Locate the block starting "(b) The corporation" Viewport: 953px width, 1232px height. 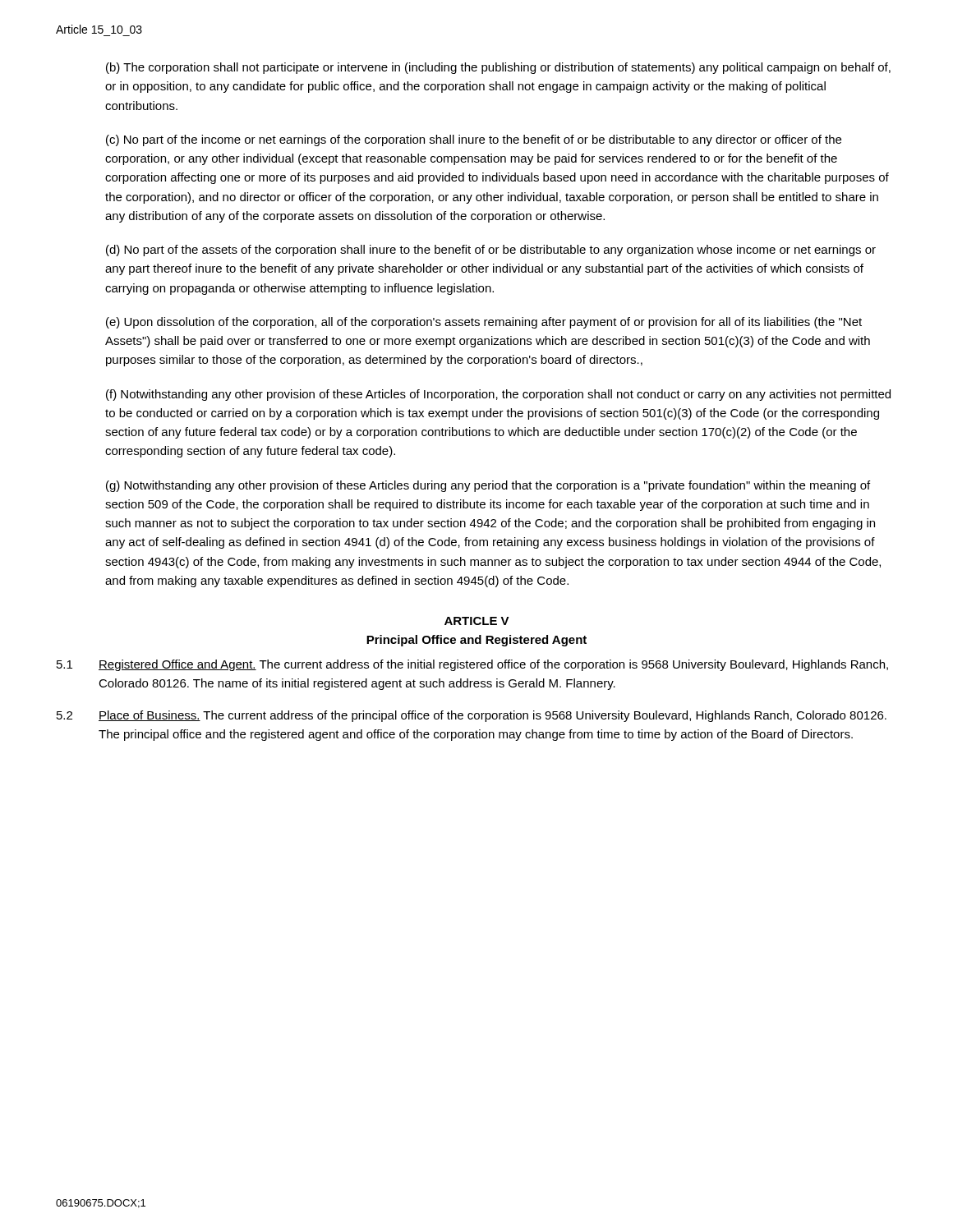pos(498,86)
